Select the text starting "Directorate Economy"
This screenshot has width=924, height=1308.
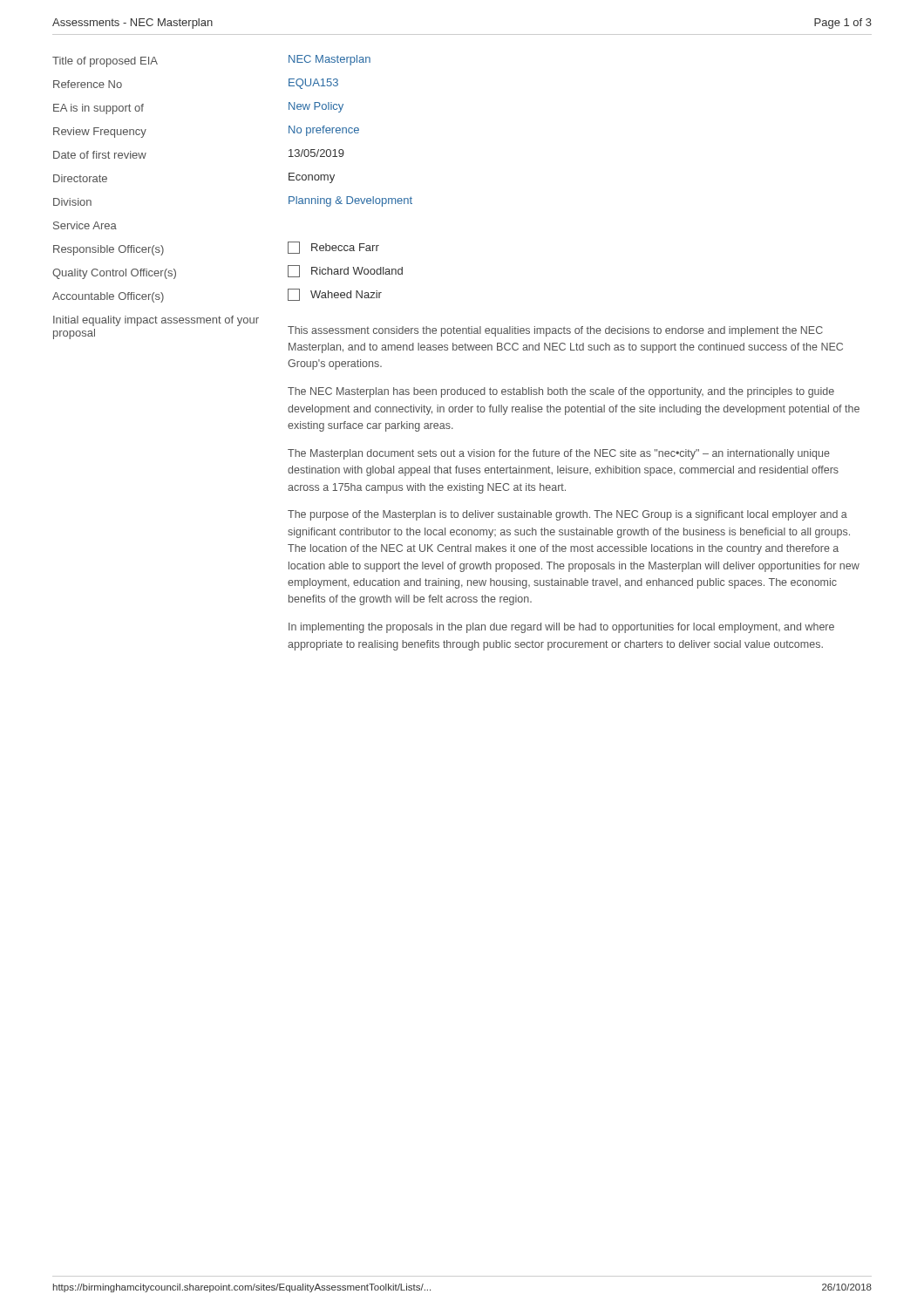[81, 177]
